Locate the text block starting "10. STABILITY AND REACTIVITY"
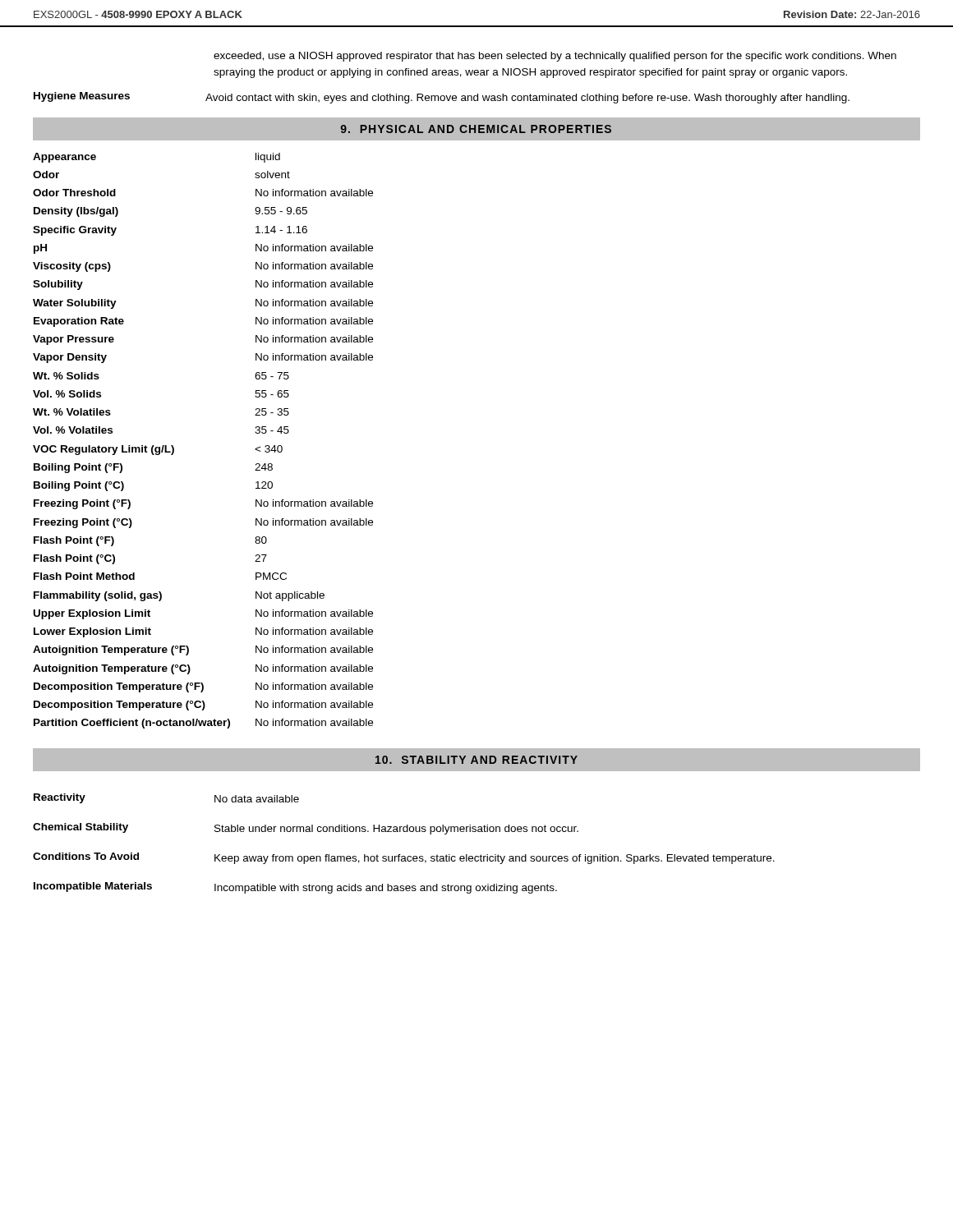Viewport: 953px width, 1232px height. click(476, 759)
